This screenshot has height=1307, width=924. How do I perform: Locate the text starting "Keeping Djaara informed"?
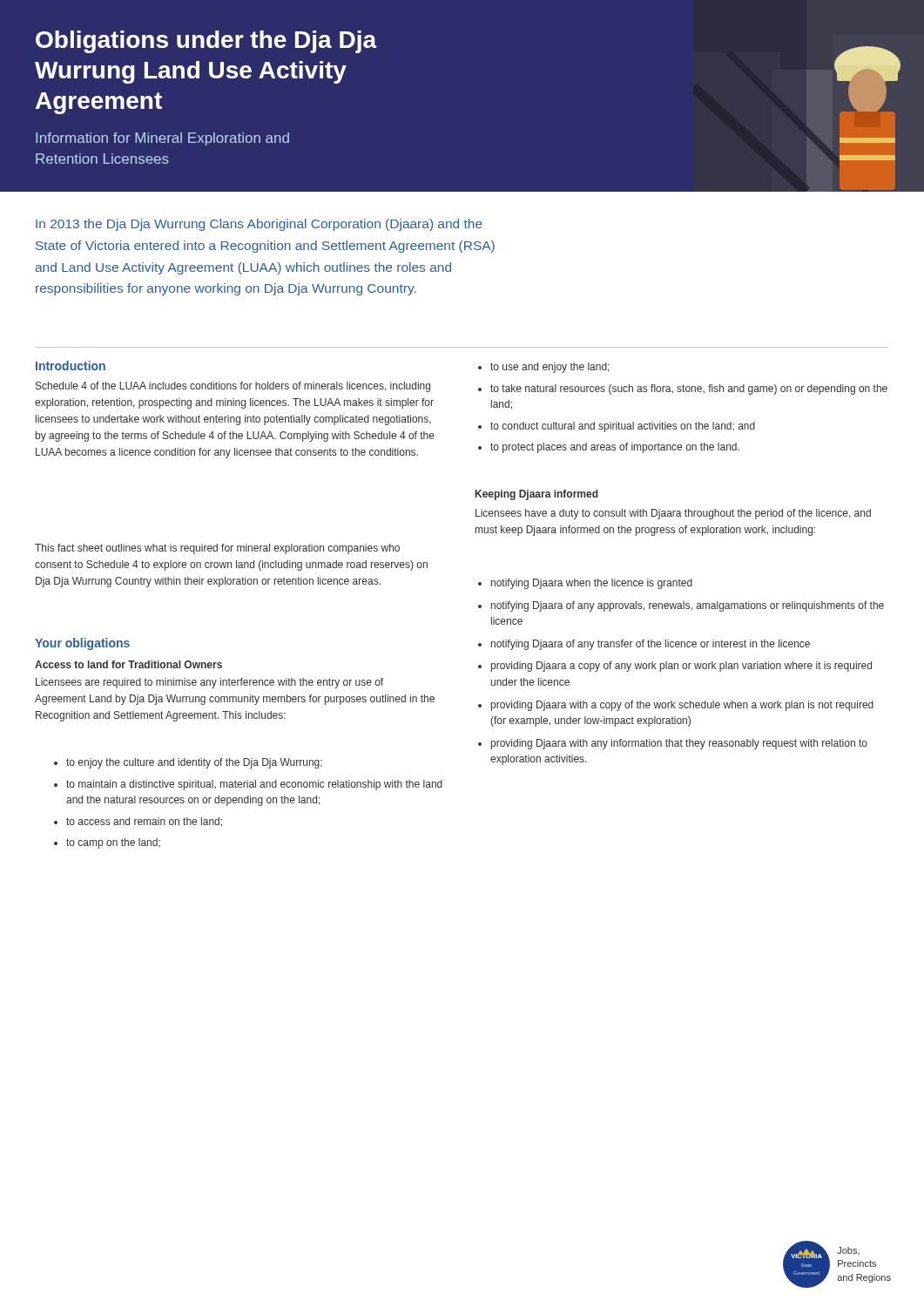coord(536,494)
